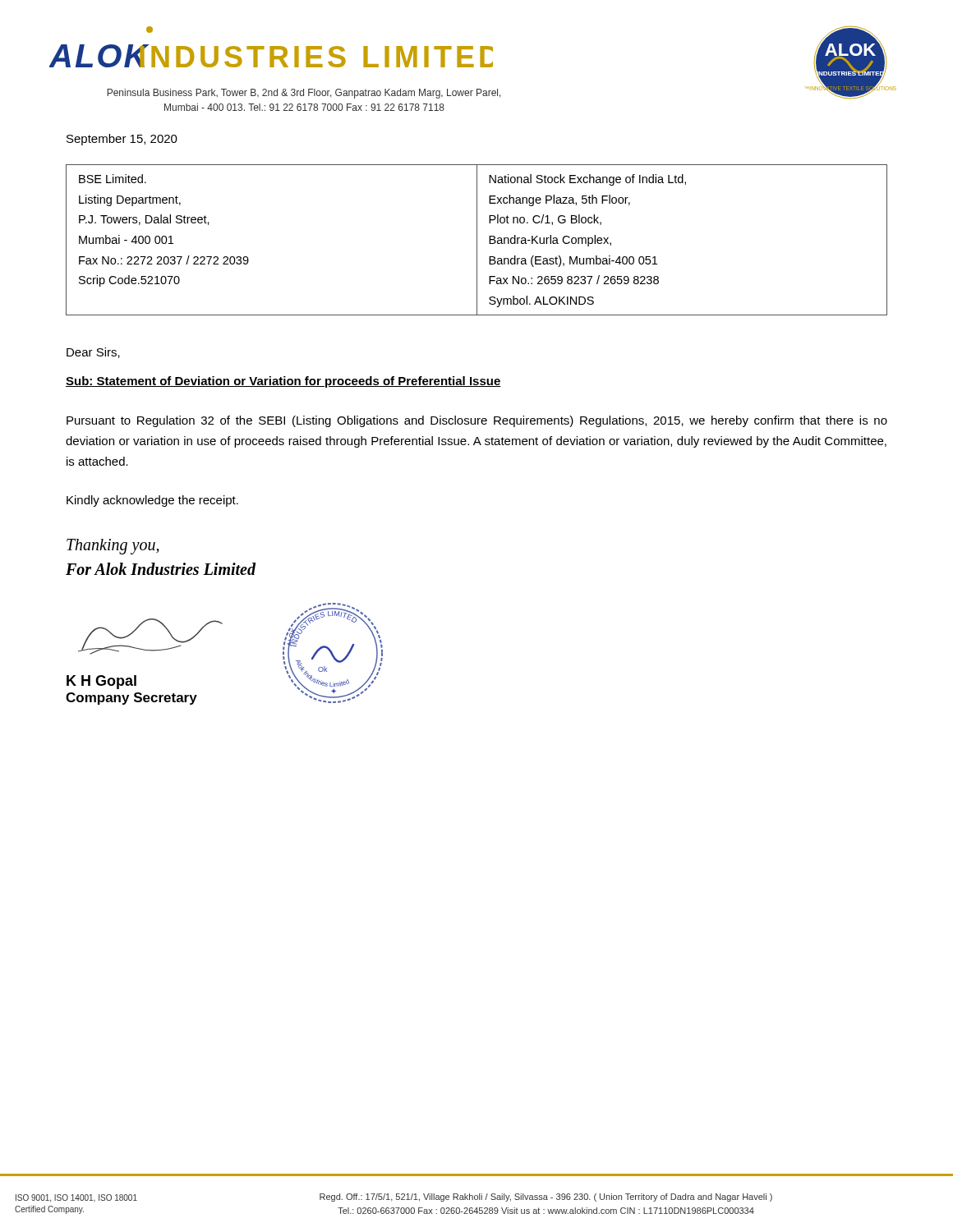This screenshot has width=953, height=1232.
Task: Find the table that mentions "BSE Limited. Listing Department, P.J."
Action: pos(476,240)
